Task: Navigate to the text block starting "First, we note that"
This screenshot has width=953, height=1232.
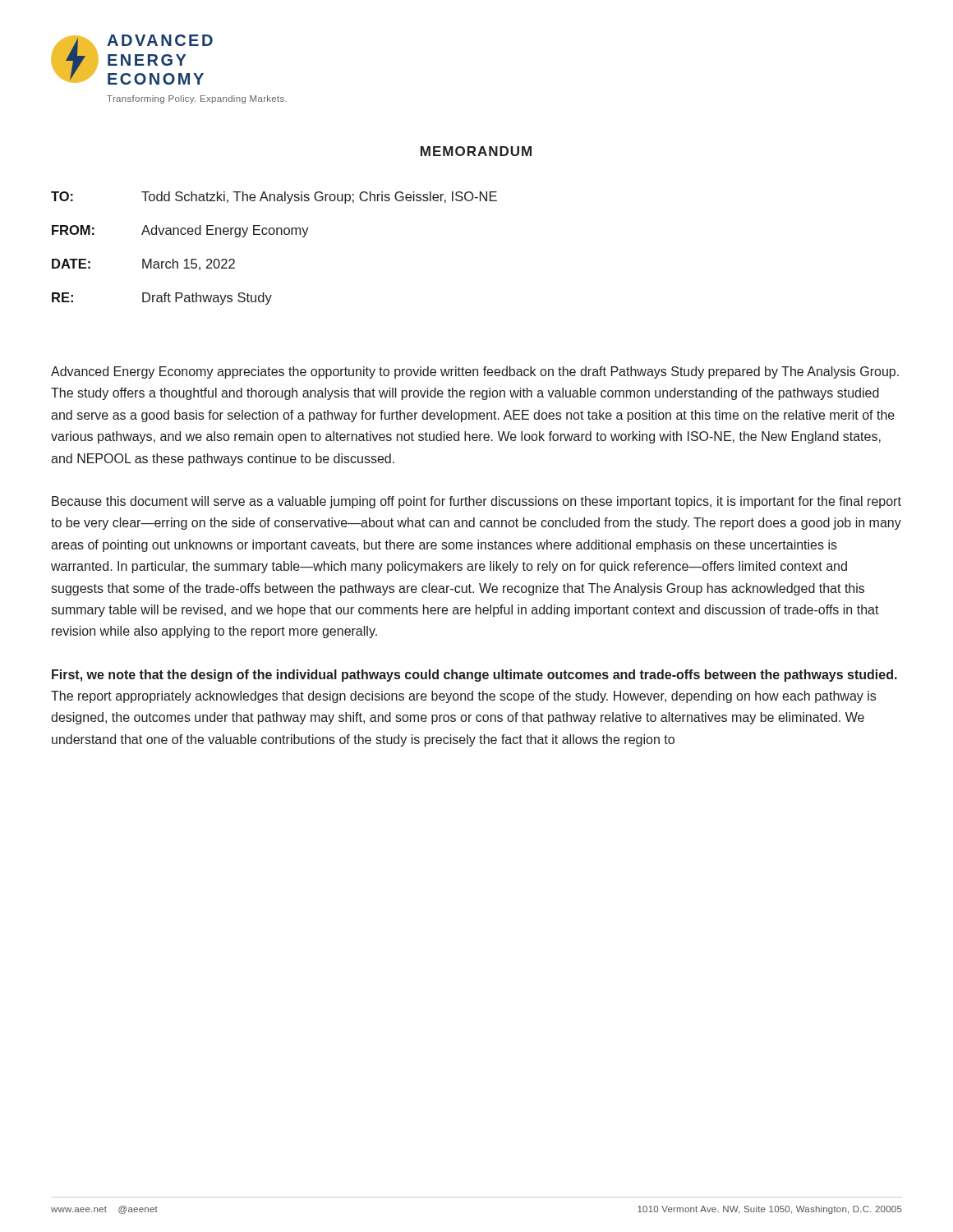Action: (x=474, y=707)
